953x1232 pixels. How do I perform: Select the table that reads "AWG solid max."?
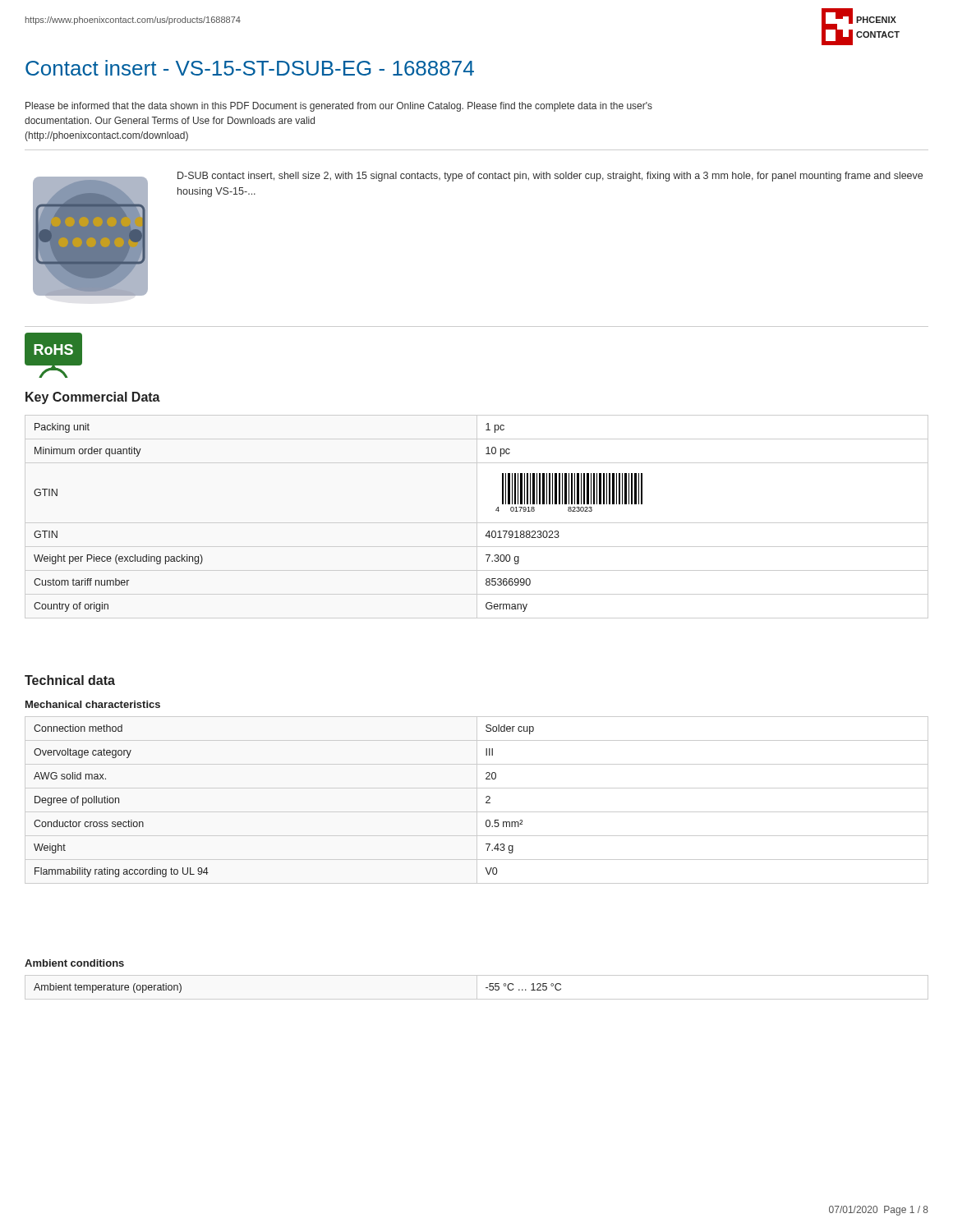coord(476,800)
